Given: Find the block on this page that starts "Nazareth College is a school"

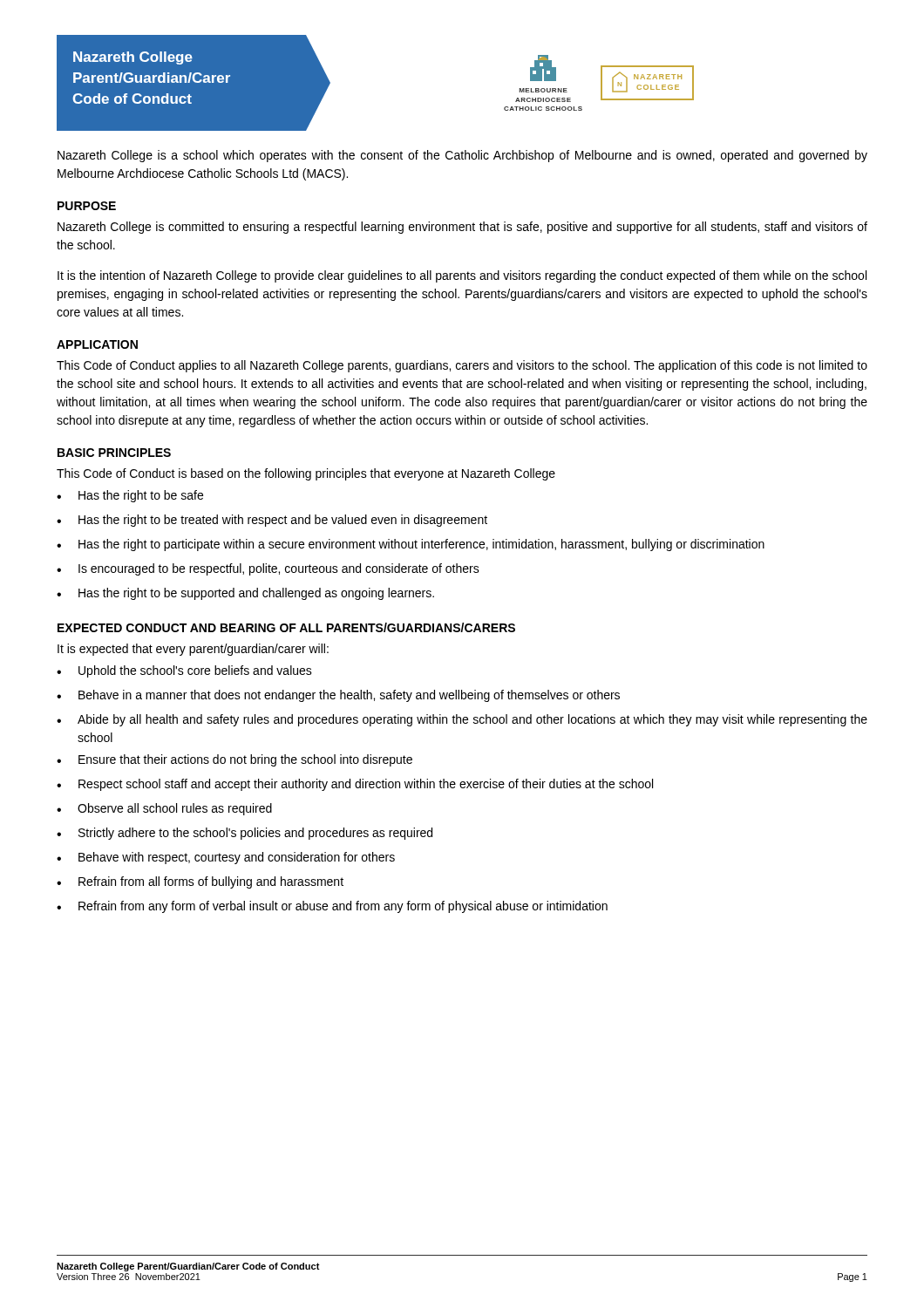Looking at the screenshot, I should [462, 164].
